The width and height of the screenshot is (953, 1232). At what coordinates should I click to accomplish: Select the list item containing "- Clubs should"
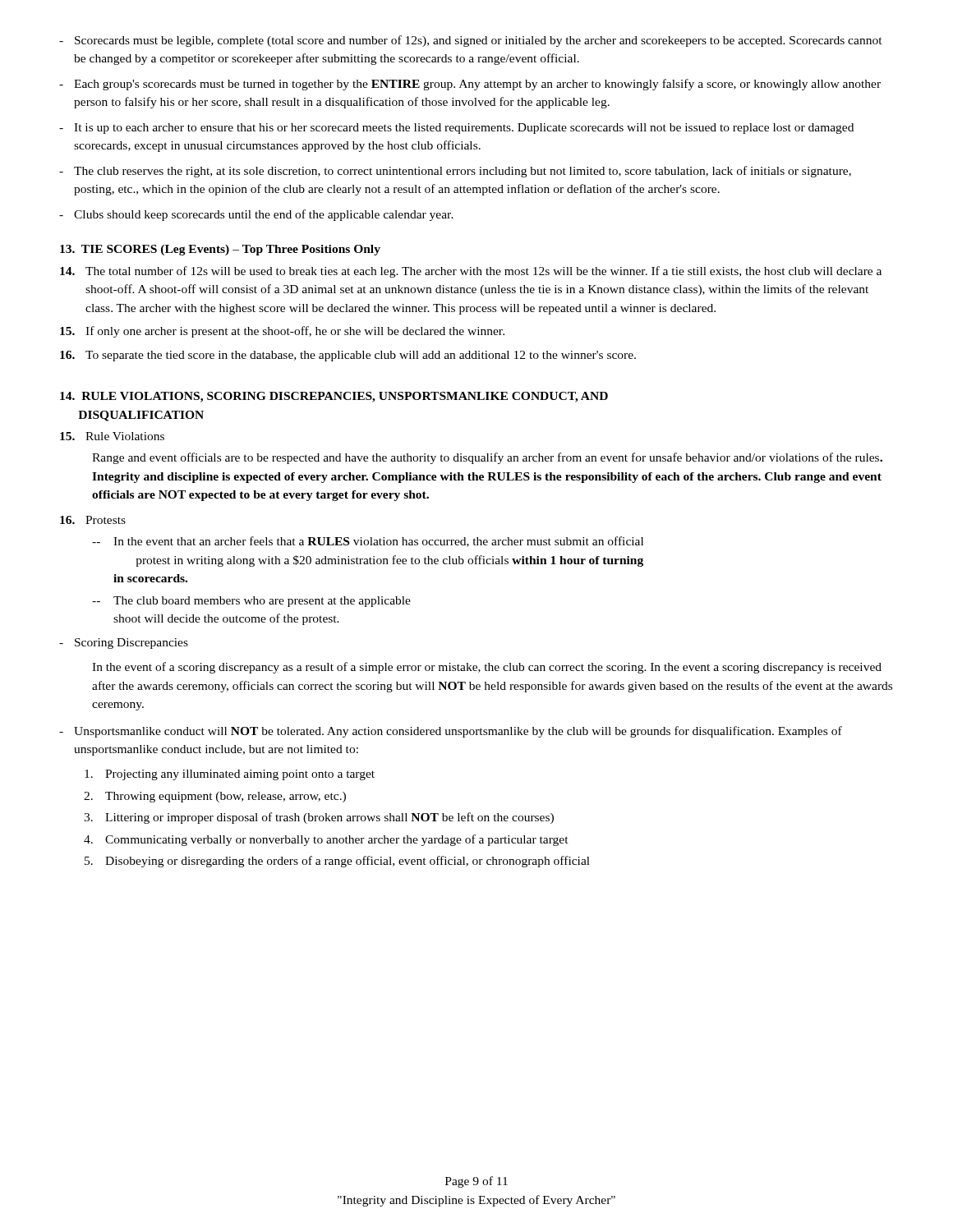[256, 215]
